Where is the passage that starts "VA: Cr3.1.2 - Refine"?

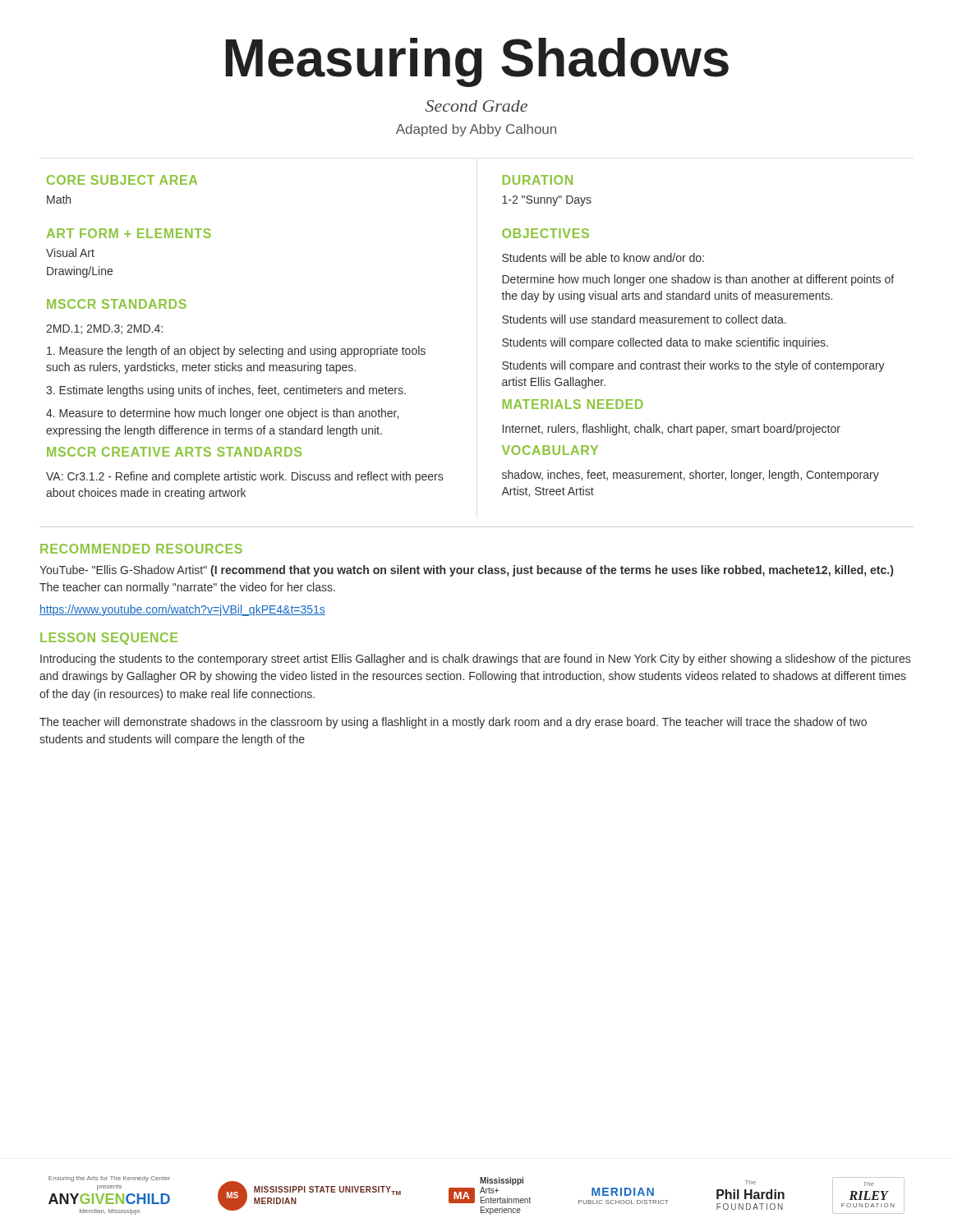click(x=249, y=485)
